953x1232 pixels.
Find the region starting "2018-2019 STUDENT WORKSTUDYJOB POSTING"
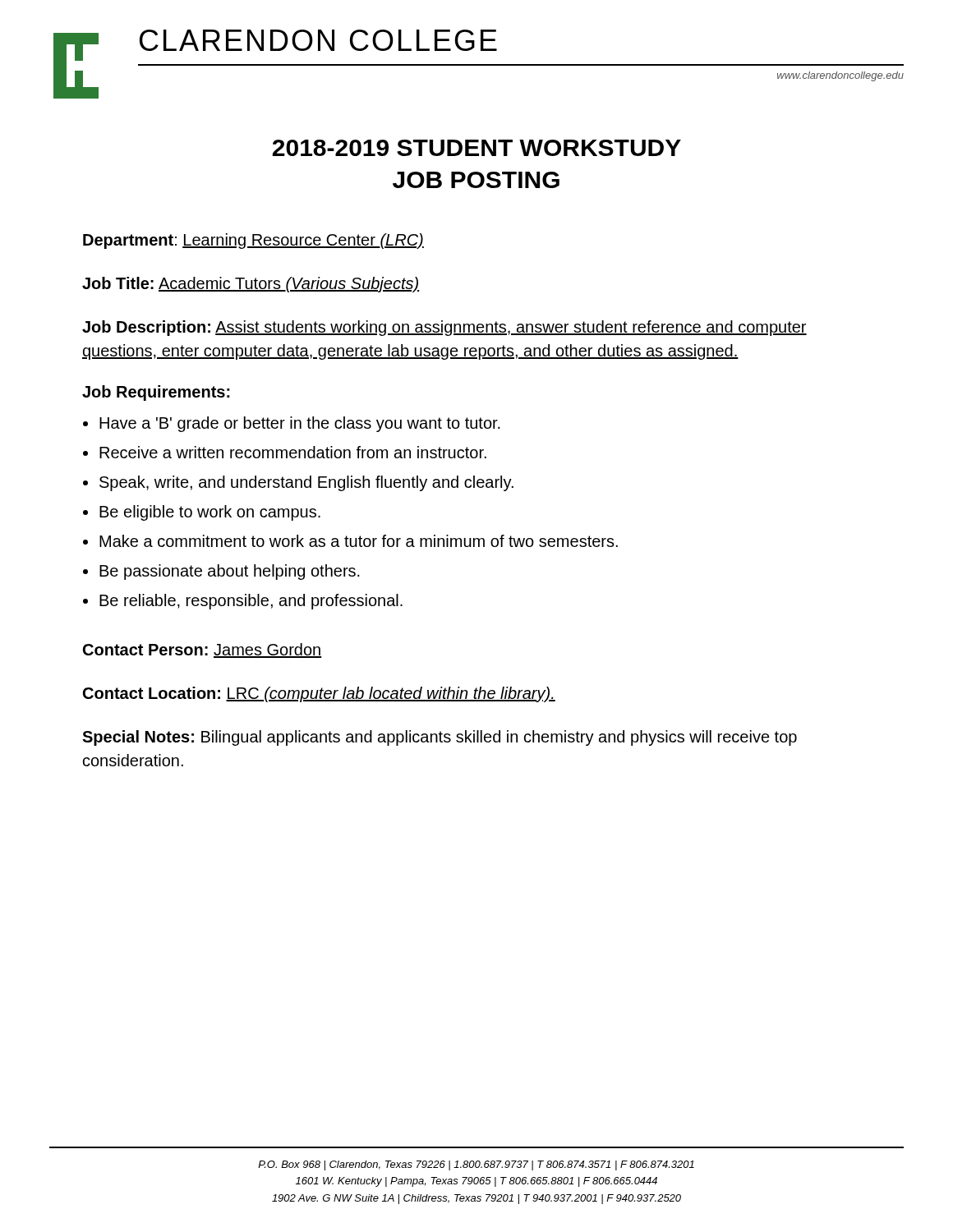(x=476, y=163)
